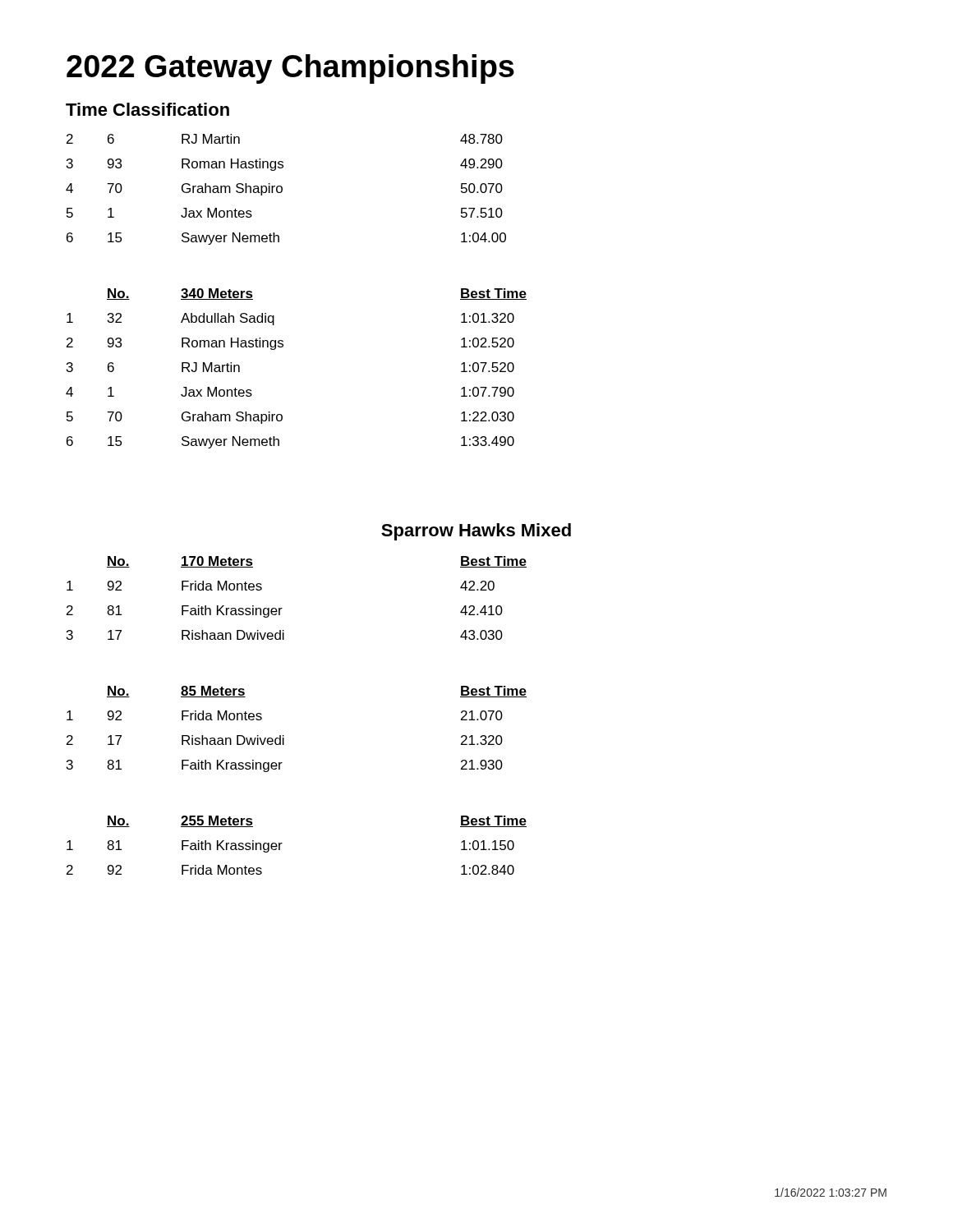Select the block starting "1 32 Abdullah Sadiq 1:01.320"

[x=110, y=318]
